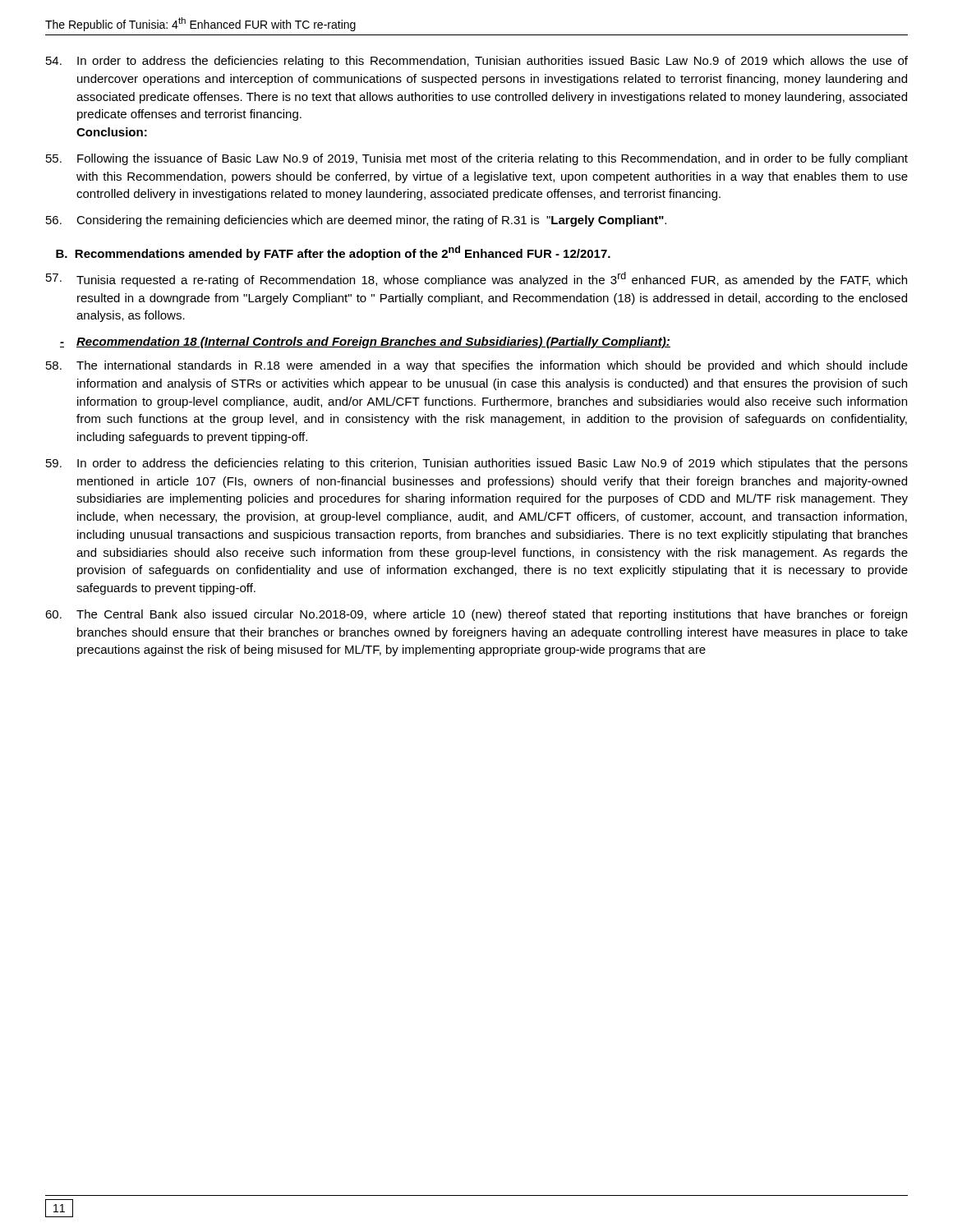Locate the list item containing "59. In order to address the deficiencies"

point(476,525)
